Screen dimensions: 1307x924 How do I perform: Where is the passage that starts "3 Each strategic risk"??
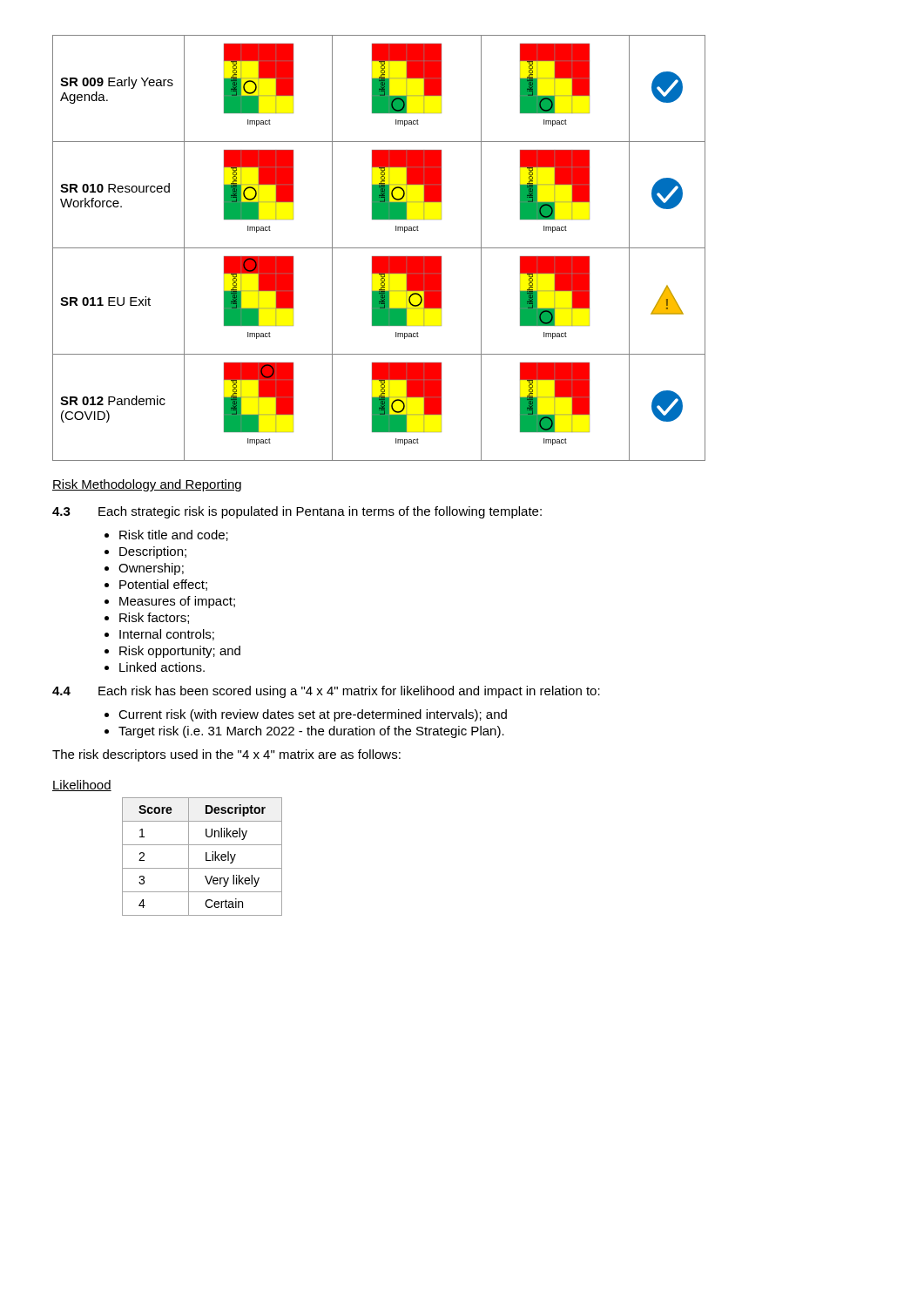click(x=462, y=511)
